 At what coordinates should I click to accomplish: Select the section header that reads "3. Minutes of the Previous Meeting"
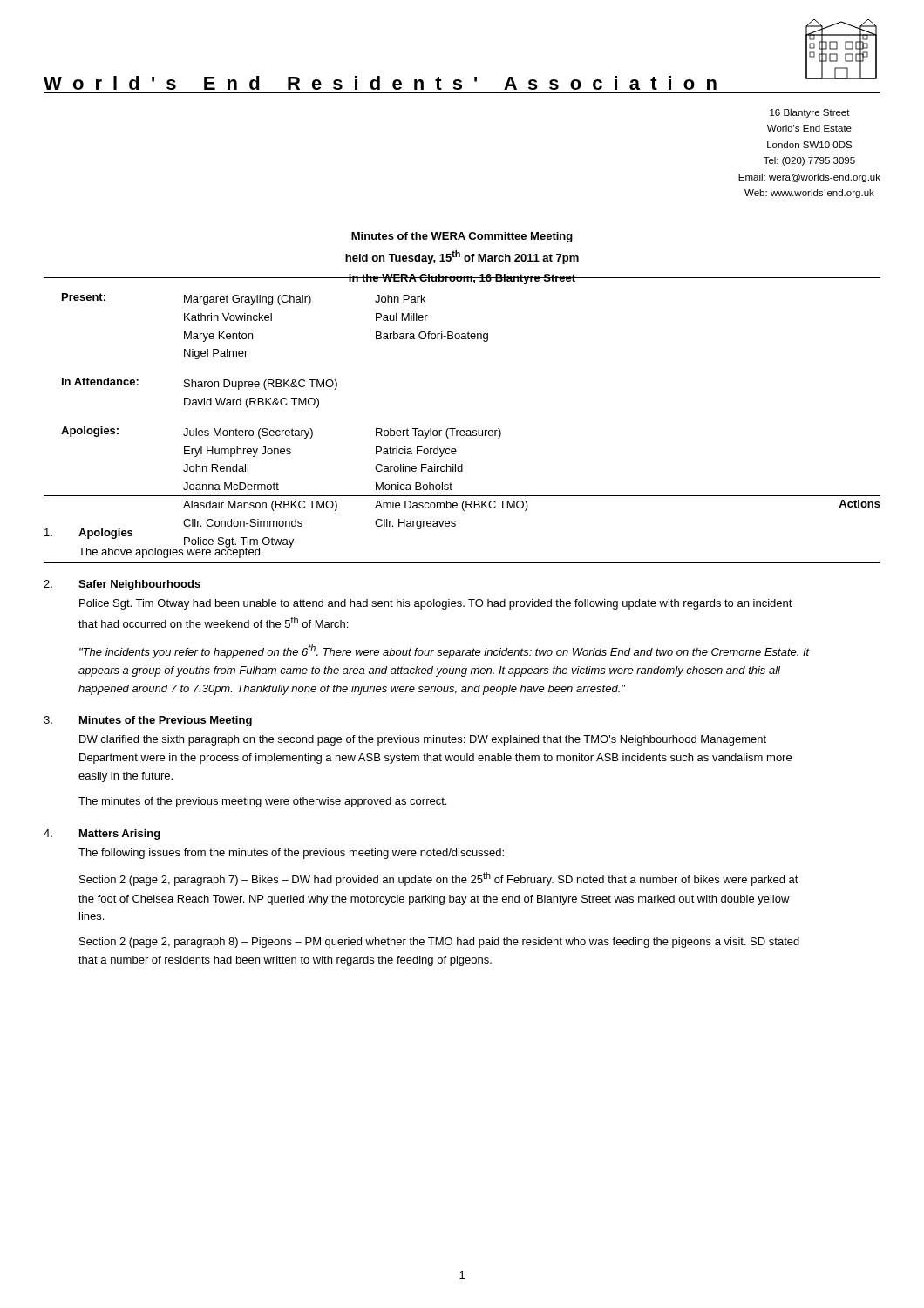[x=148, y=721]
